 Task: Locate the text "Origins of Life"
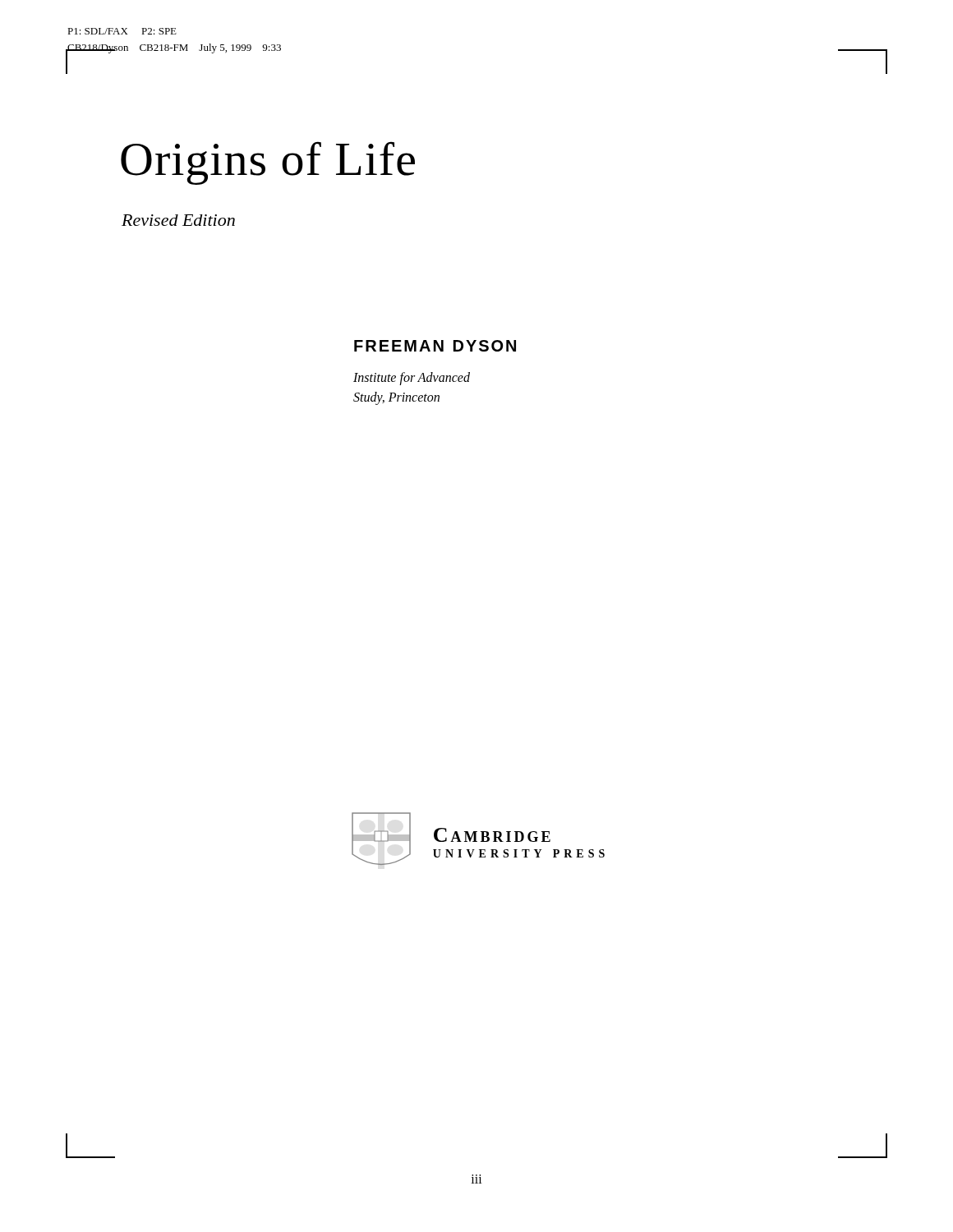pyautogui.click(x=268, y=159)
